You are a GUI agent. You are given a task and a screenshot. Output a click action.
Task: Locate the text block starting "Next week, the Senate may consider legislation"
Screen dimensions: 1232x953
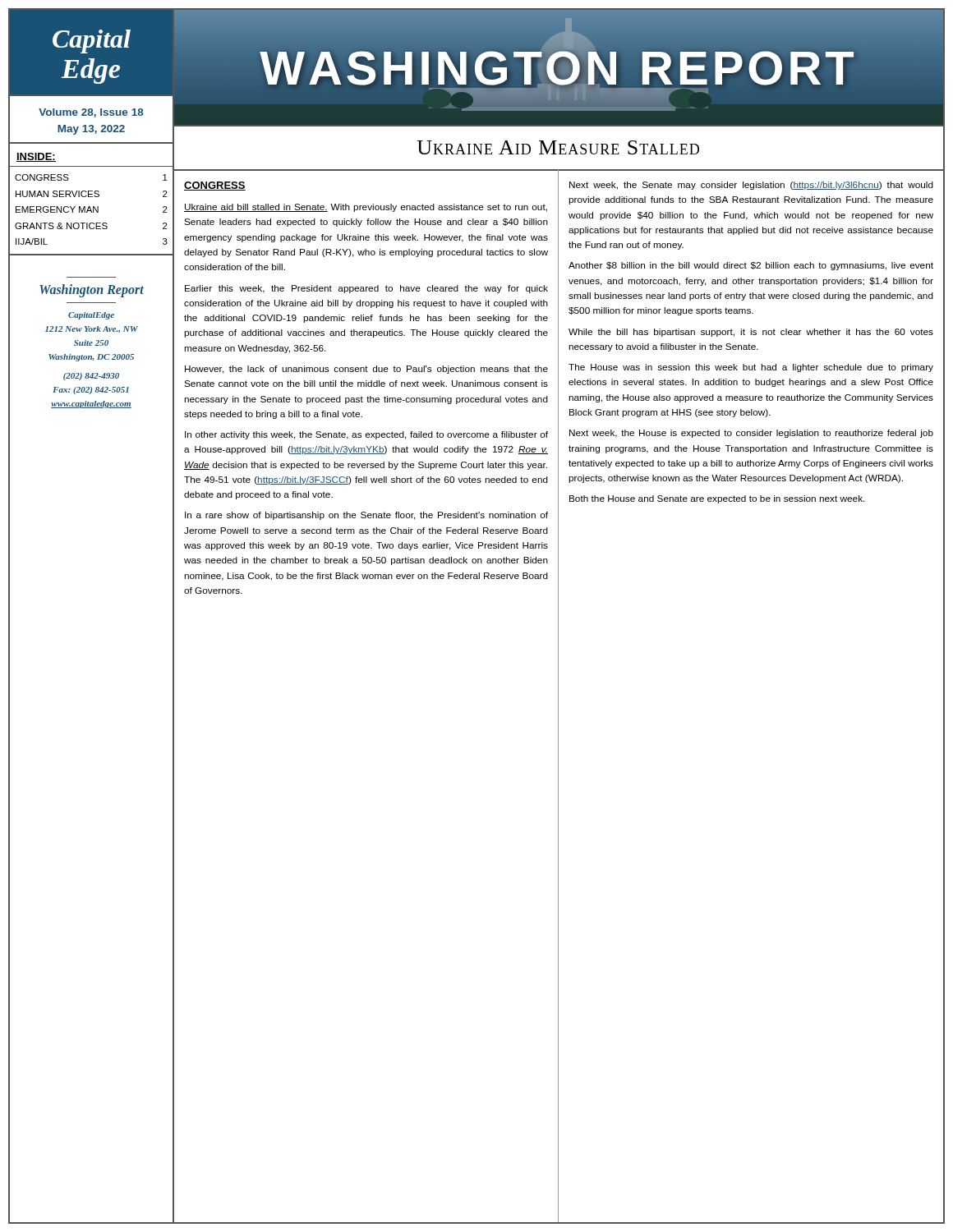coord(751,342)
